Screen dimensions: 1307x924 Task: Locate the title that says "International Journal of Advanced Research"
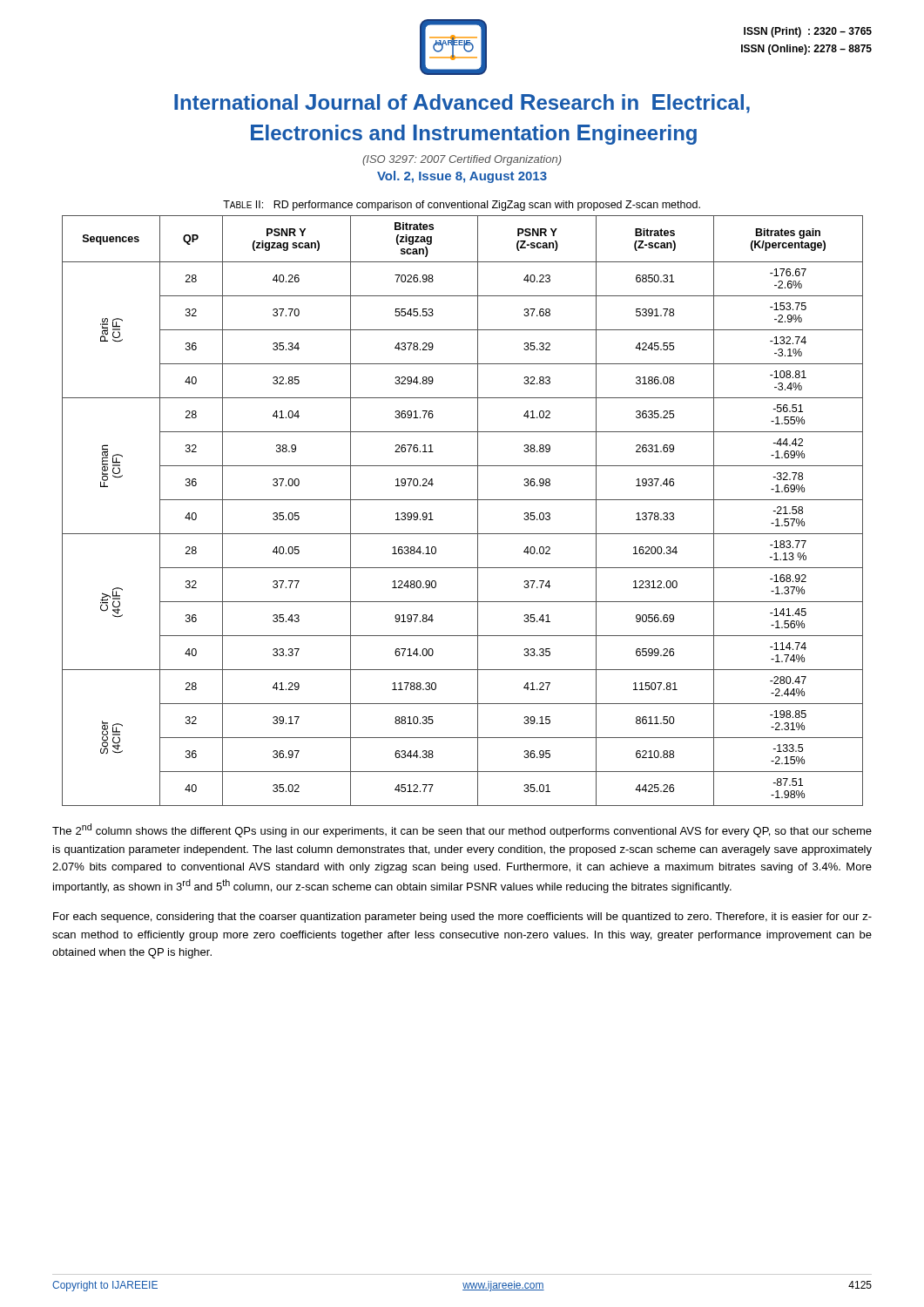point(462,135)
